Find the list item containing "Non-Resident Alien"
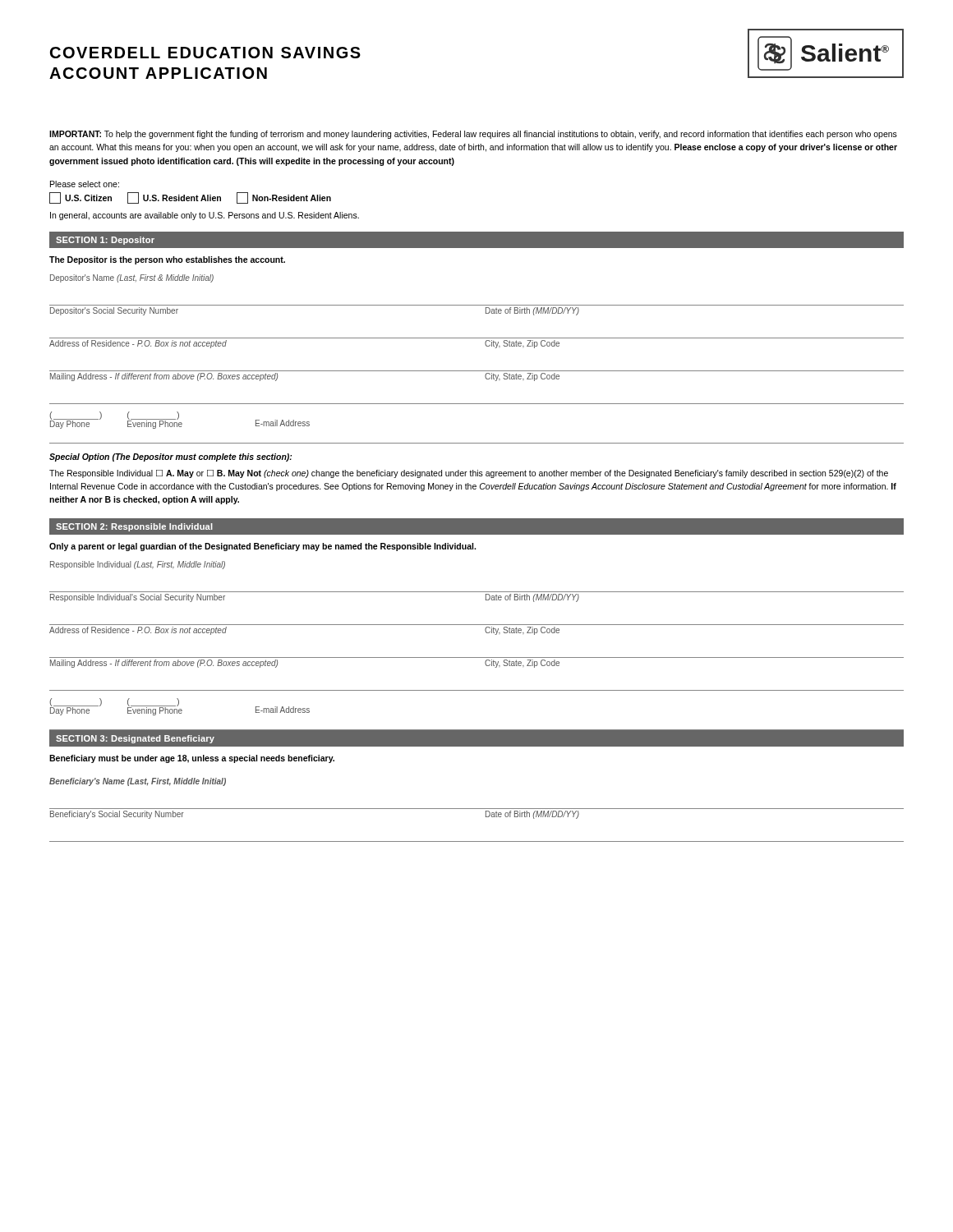The height and width of the screenshot is (1232, 953). (284, 198)
